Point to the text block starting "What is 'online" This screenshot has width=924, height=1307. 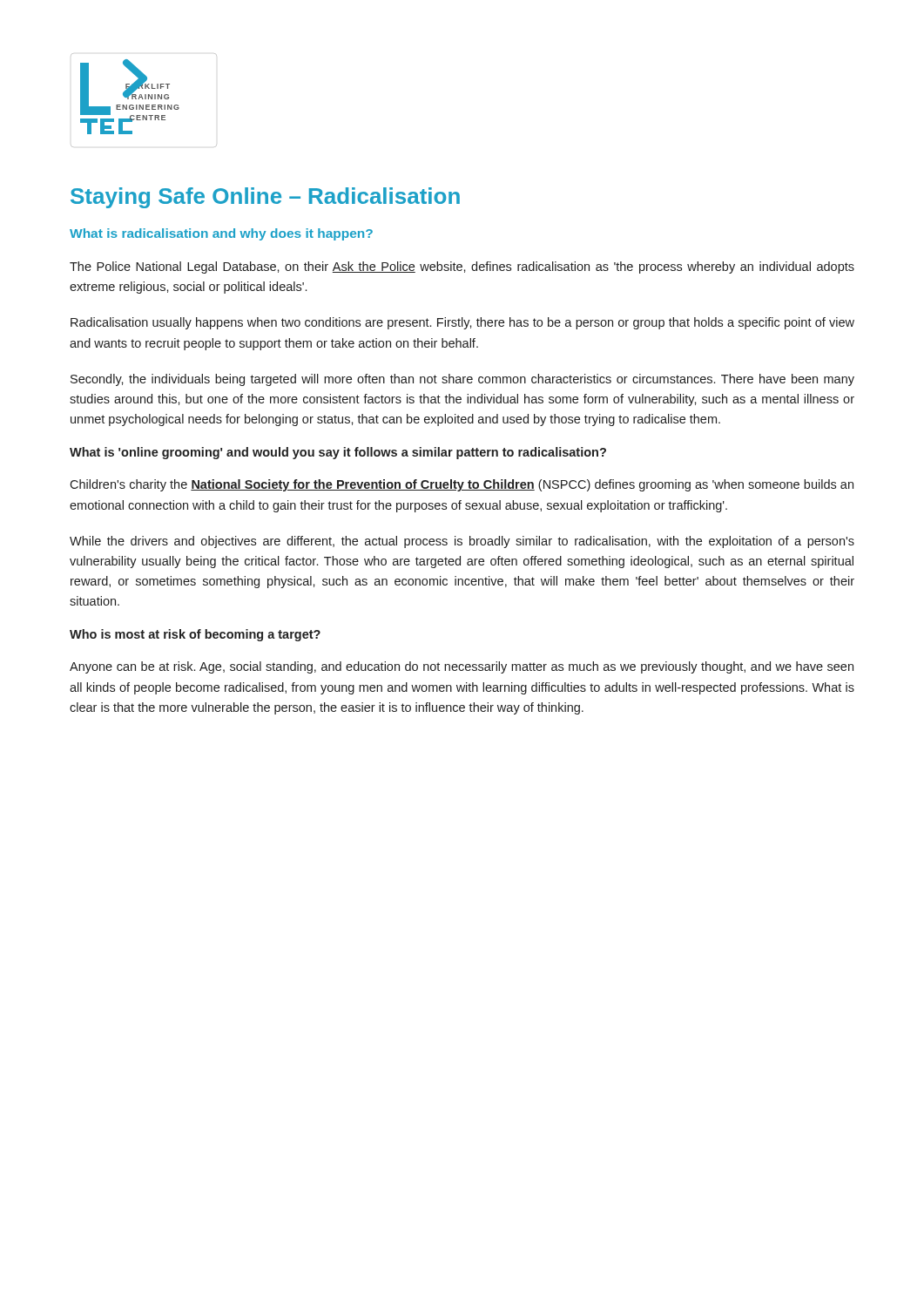click(x=338, y=452)
